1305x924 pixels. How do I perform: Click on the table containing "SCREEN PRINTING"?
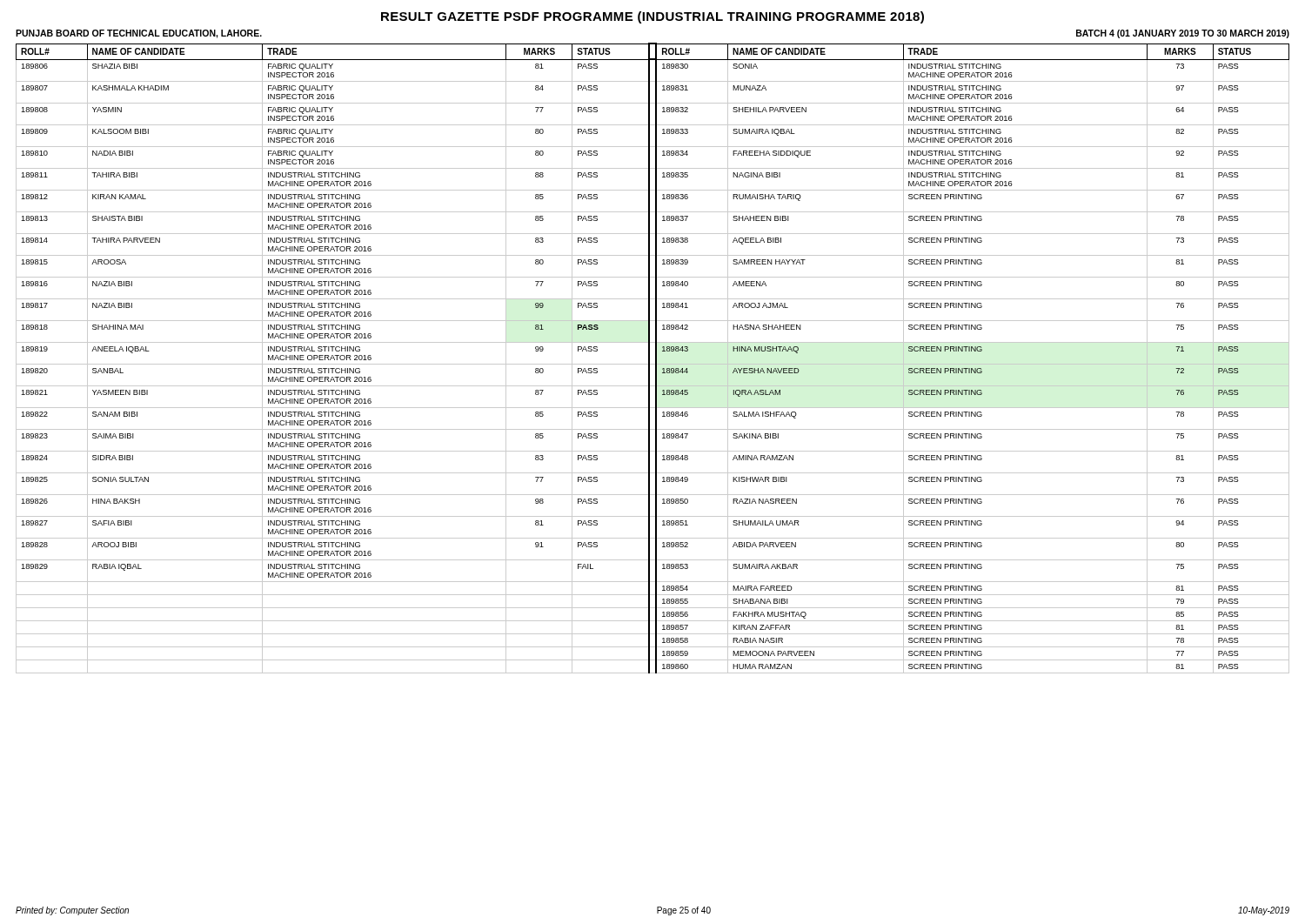[x=652, y=358]
